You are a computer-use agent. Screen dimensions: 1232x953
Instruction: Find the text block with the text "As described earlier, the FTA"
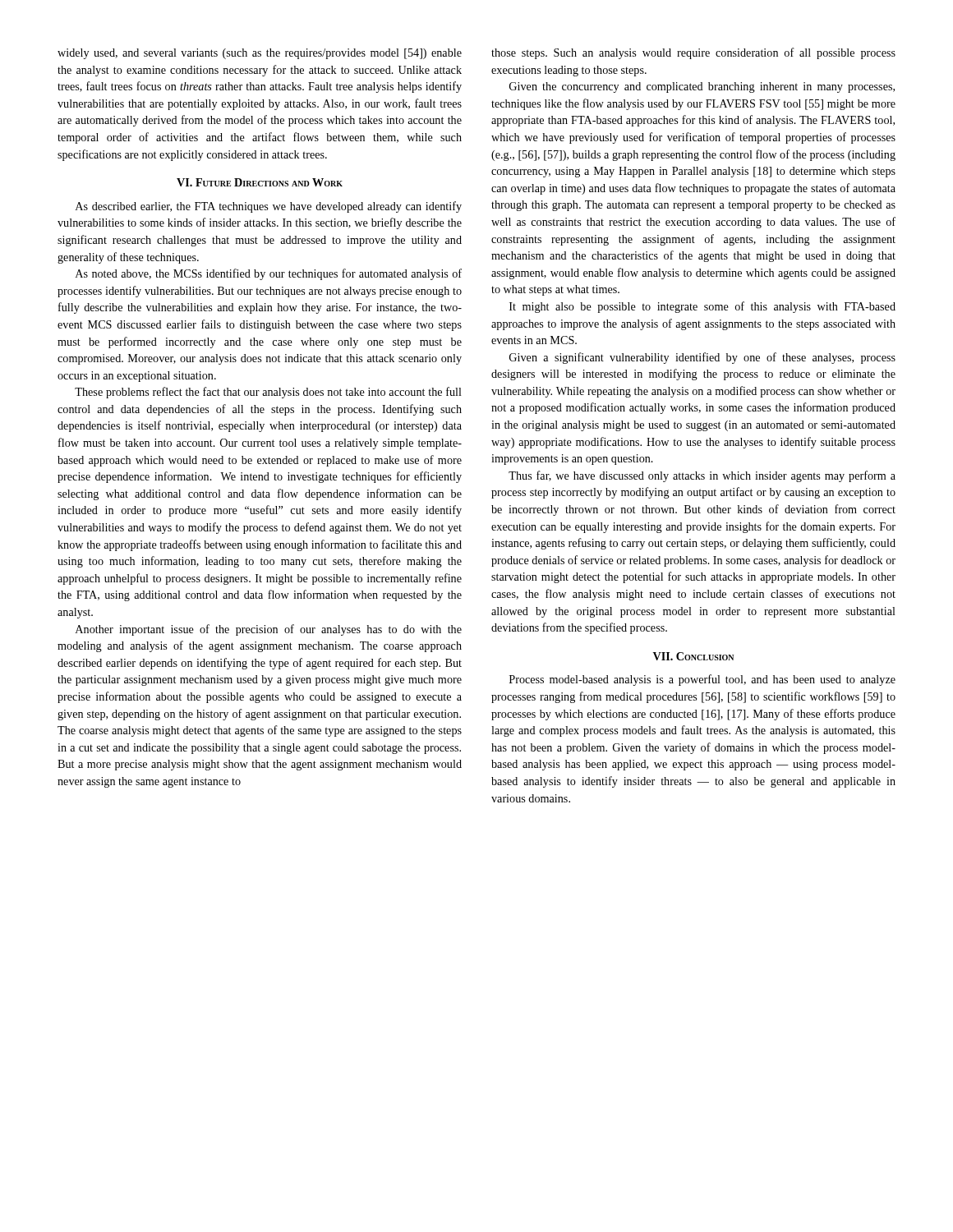click(260, 232)
